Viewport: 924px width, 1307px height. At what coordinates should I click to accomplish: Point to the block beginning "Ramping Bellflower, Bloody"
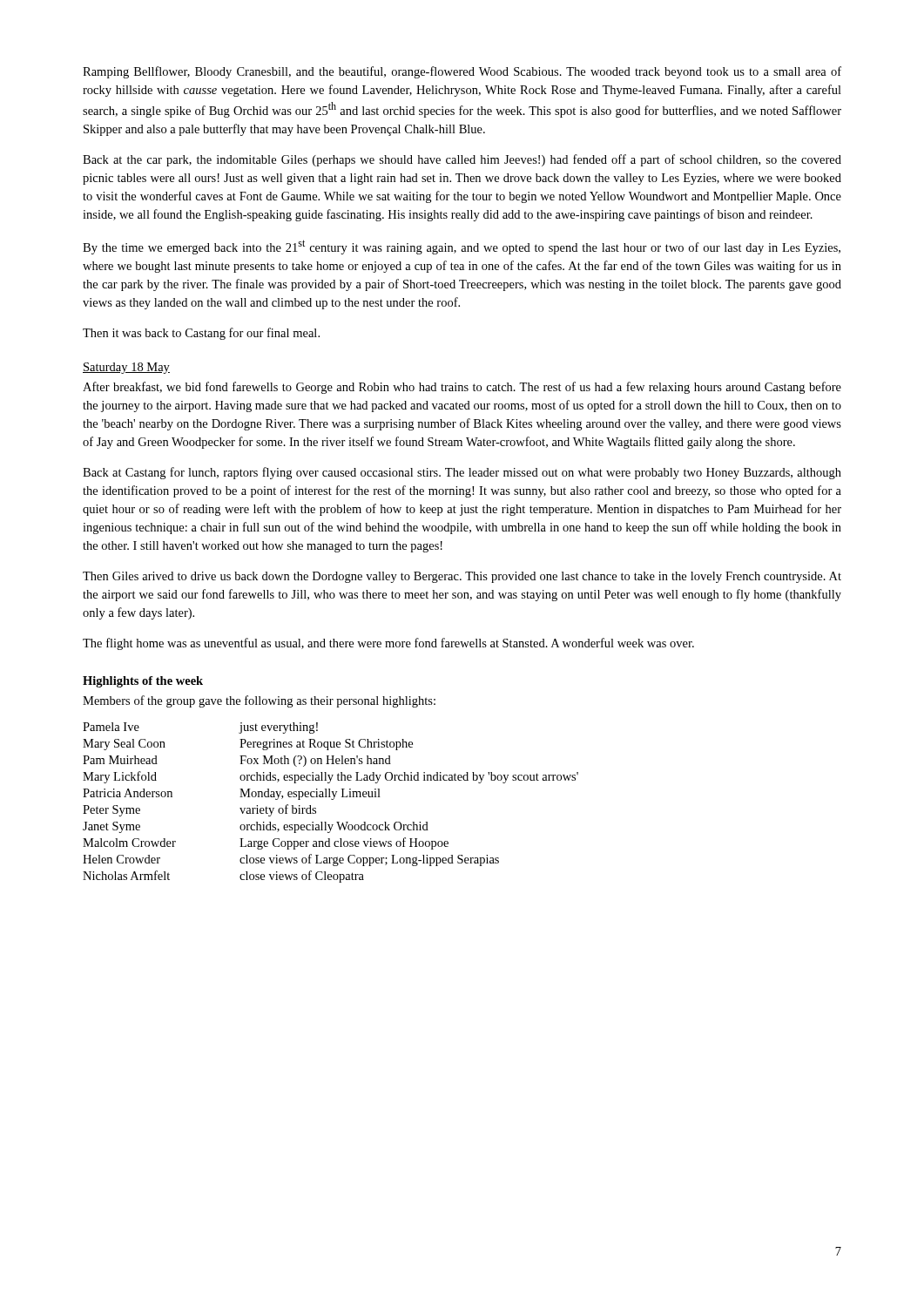pos(462,101)
